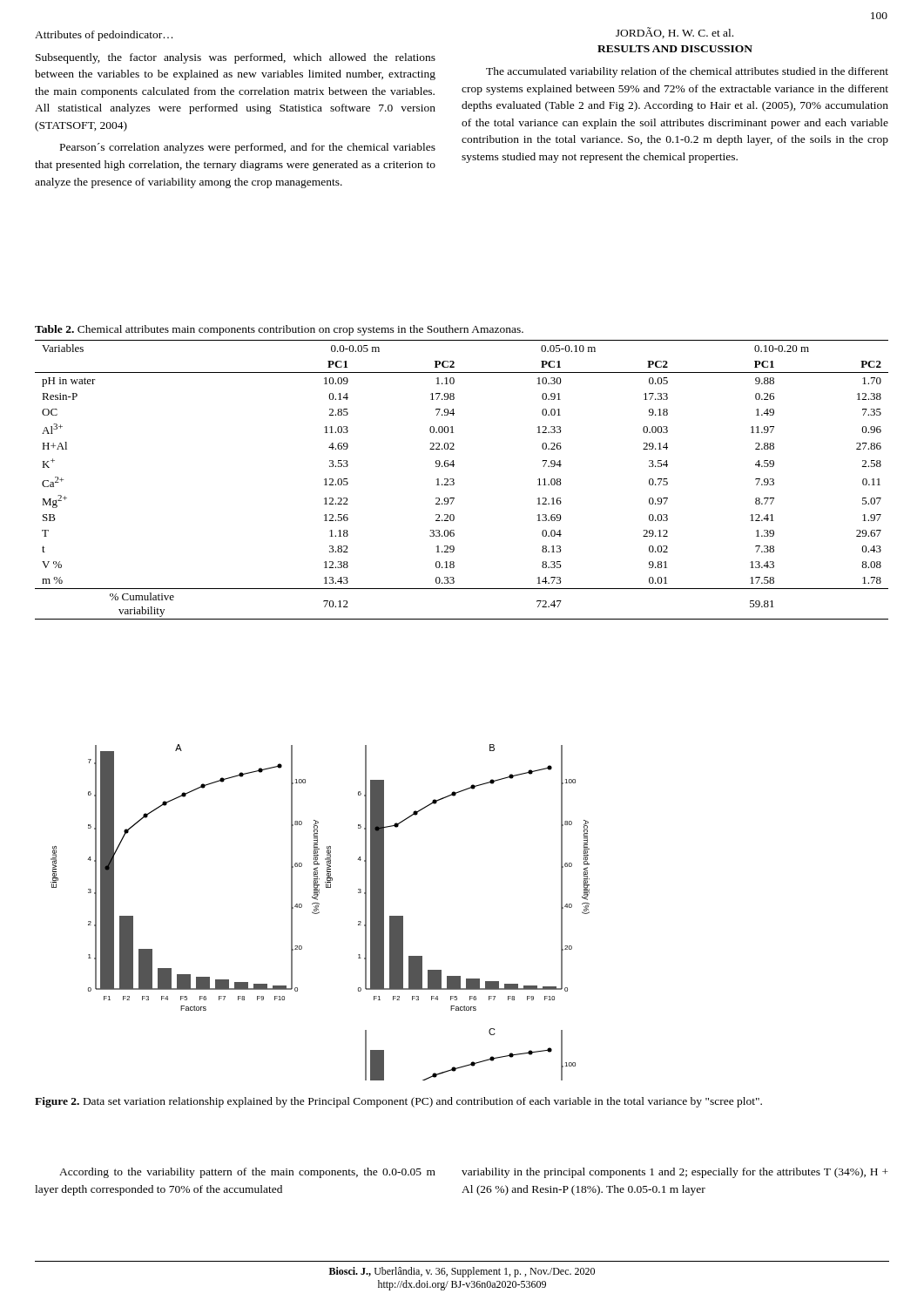924x1307 pixels.
Task: Locate the passage starting "Table 2. Chemical"
Action: [279, 329]
